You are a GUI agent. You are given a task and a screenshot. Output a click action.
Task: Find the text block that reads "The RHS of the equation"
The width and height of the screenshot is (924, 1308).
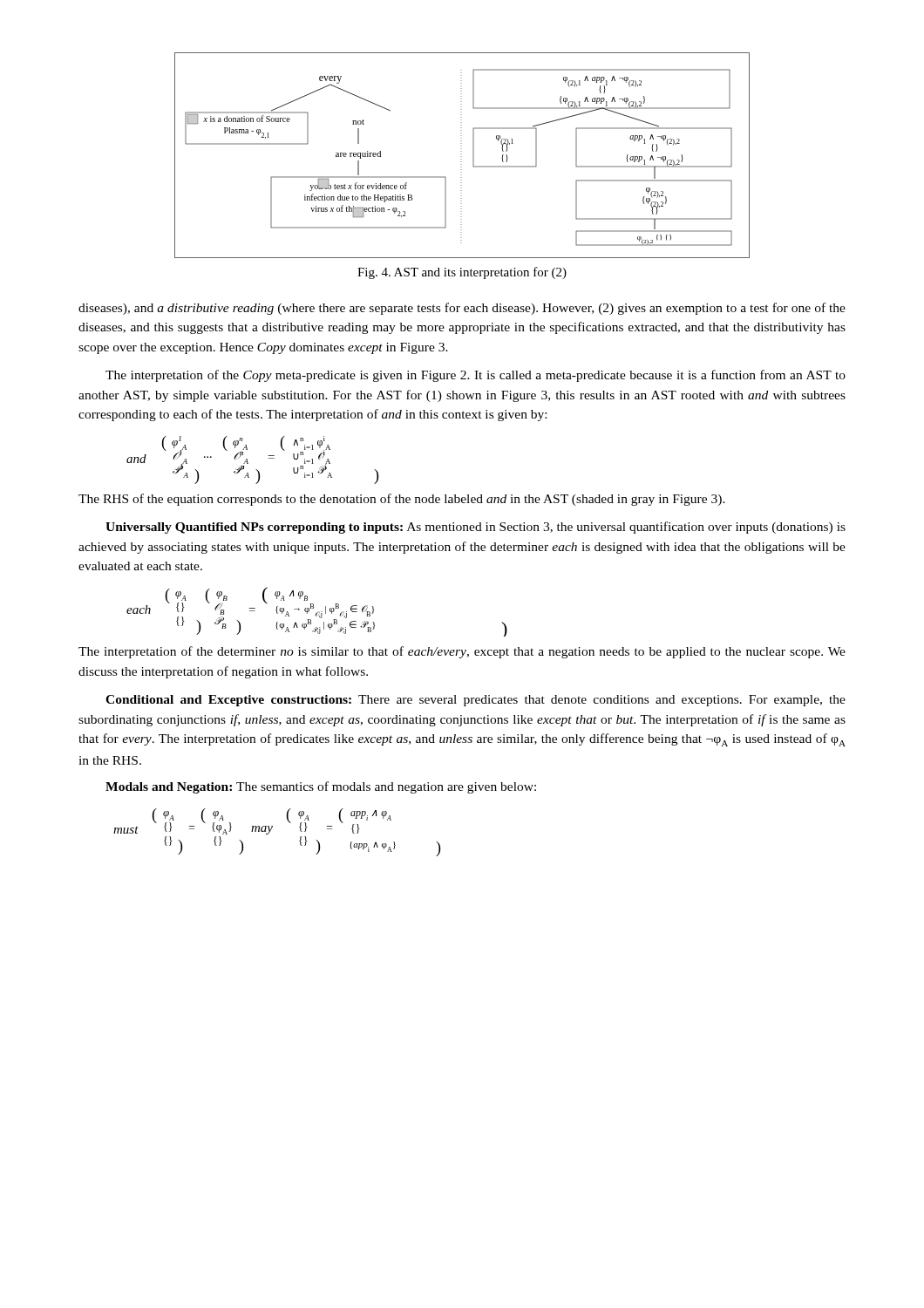click(x=402, y=498)
